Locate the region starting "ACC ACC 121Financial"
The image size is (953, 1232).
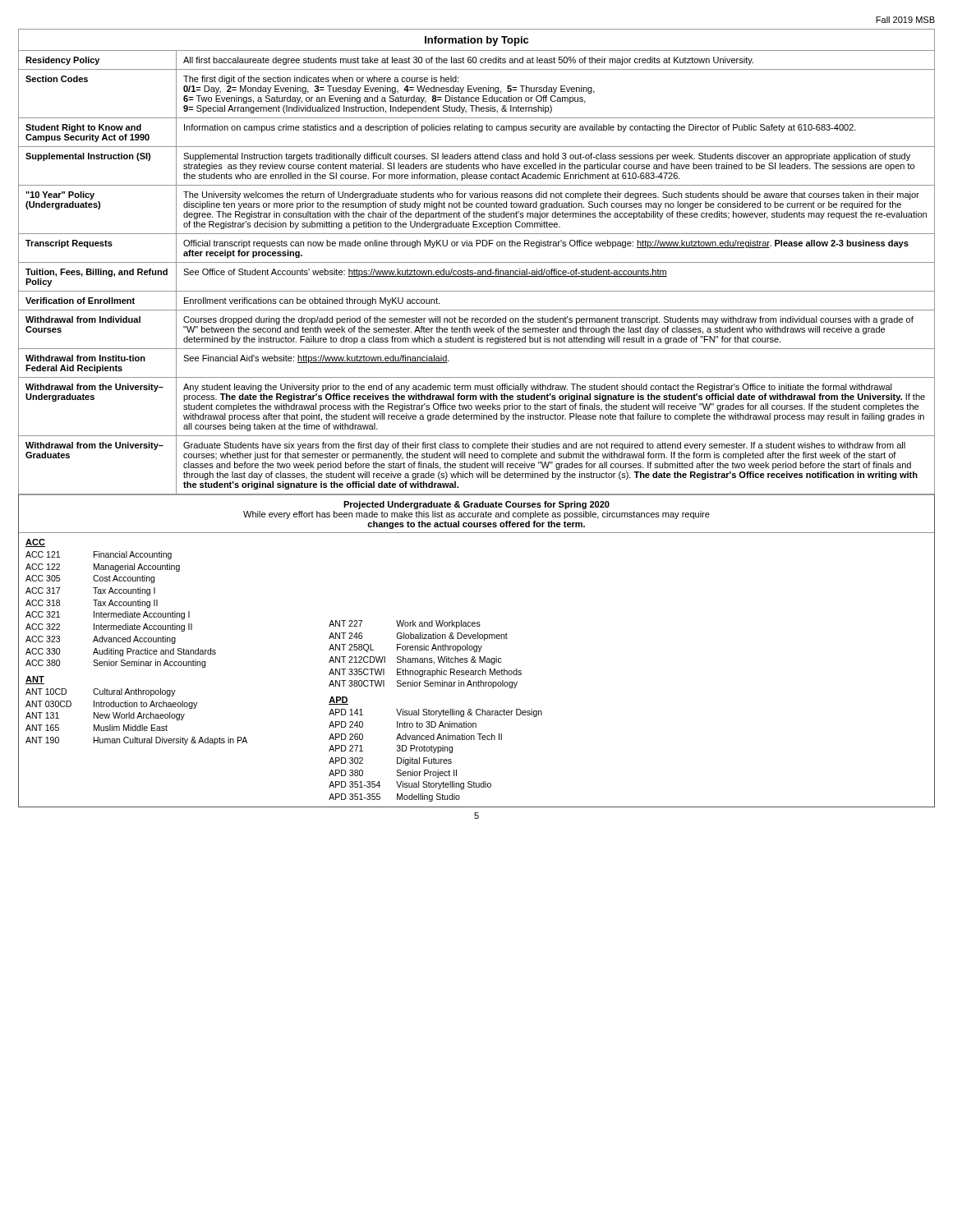[173, 603]
